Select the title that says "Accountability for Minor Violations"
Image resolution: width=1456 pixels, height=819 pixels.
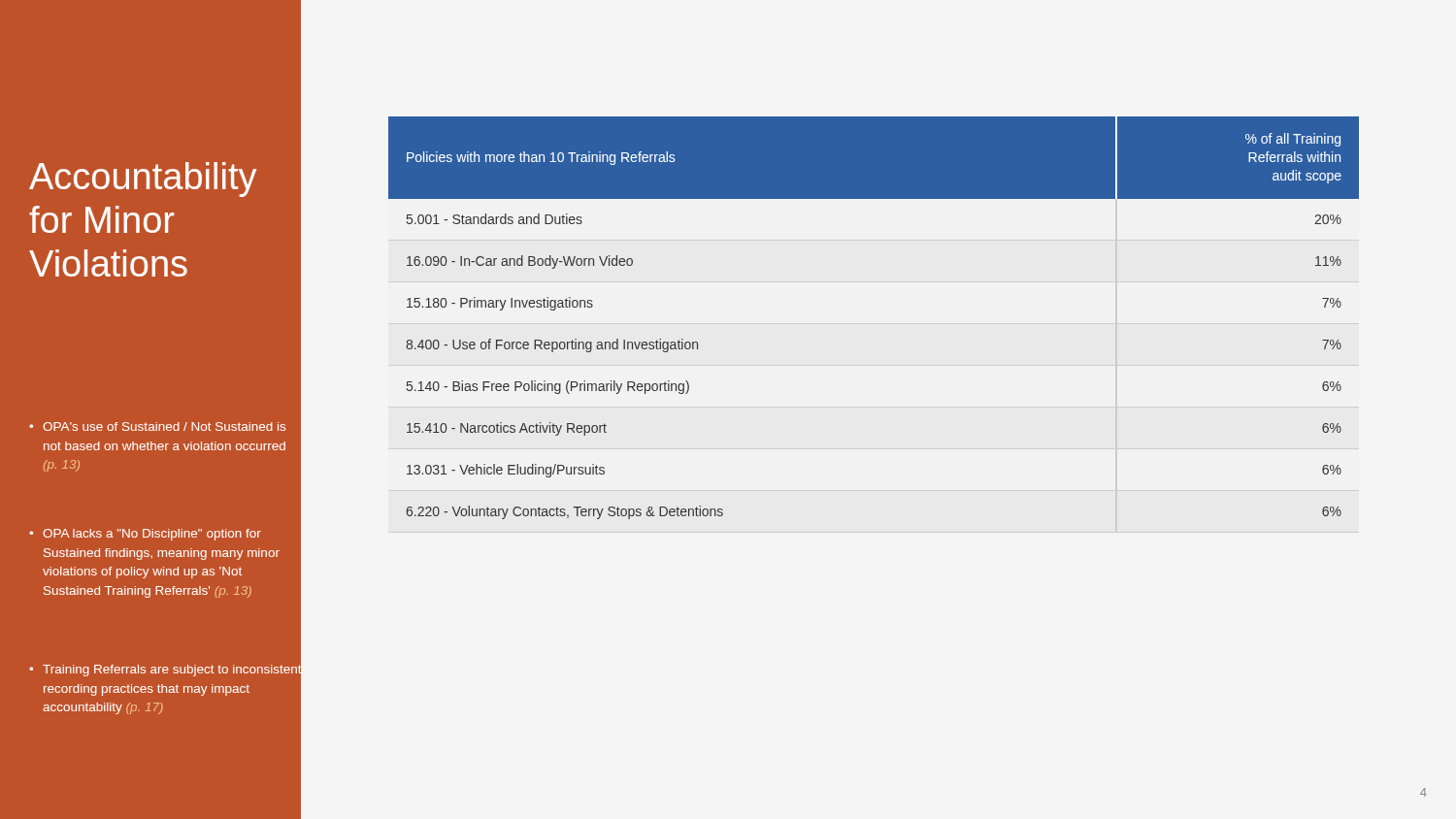point(155,221)
